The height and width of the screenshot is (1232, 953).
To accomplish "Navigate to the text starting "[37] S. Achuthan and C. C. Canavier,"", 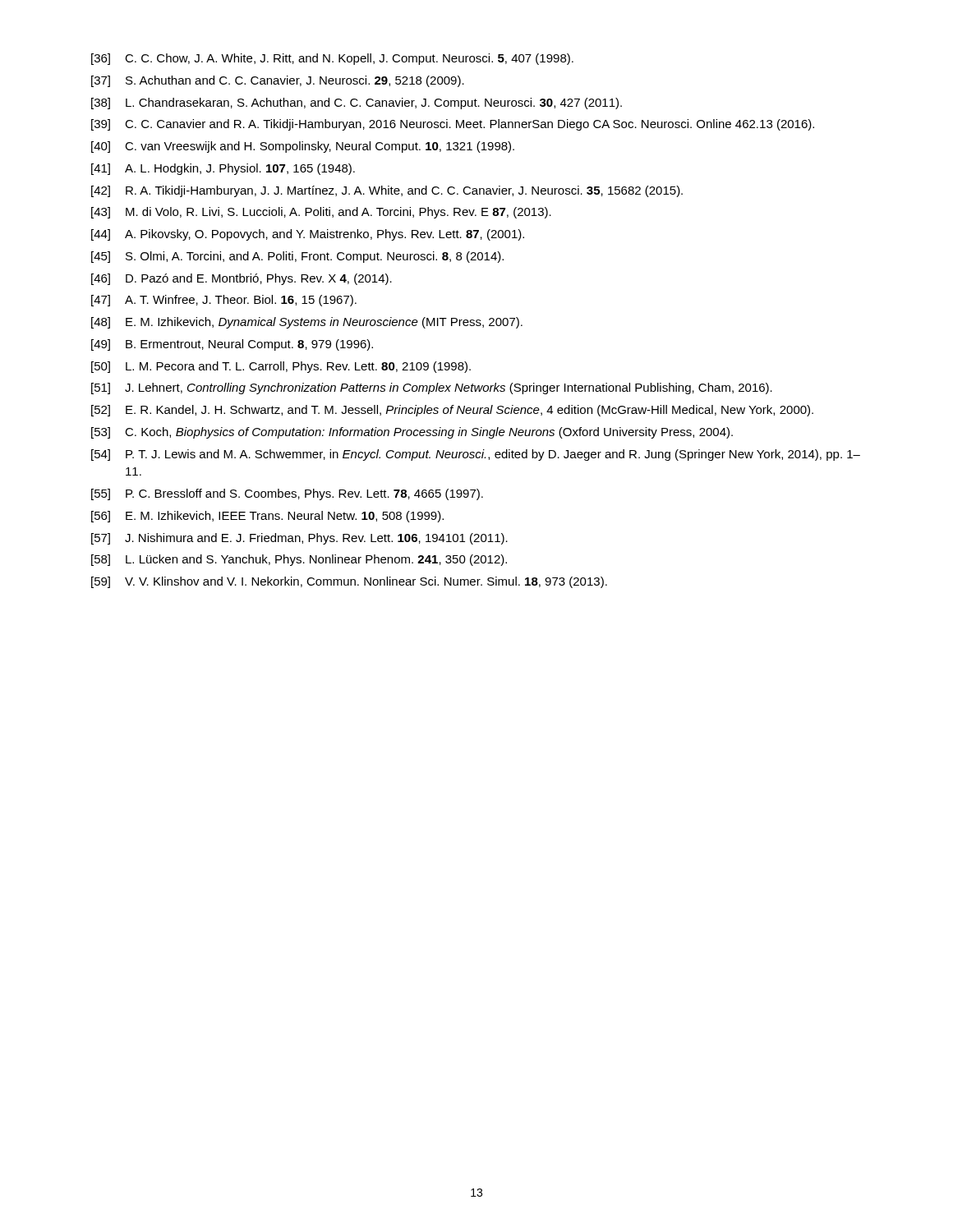I will (278, 81).
